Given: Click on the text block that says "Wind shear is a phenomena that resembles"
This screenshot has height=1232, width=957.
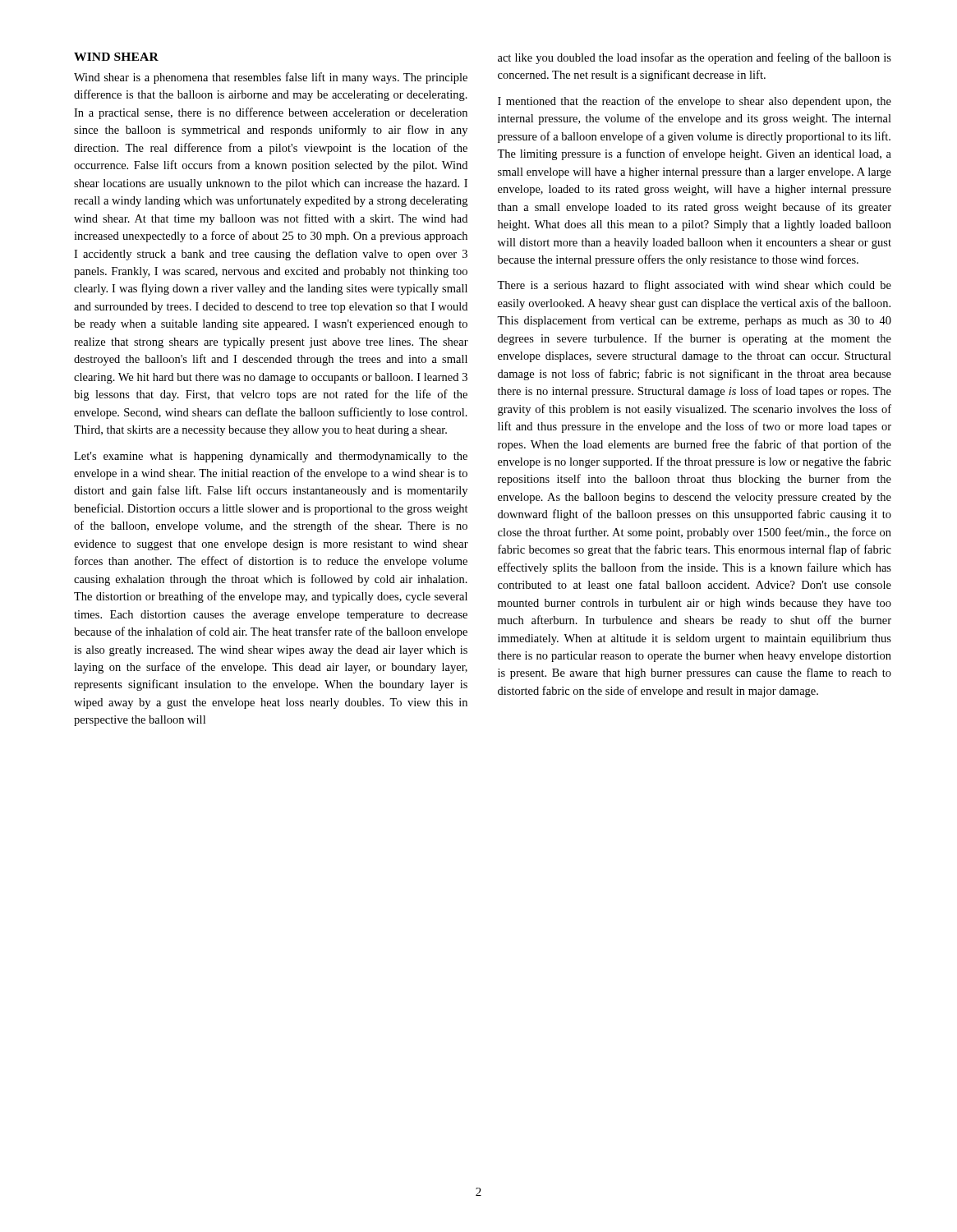Looking at the screenshot, I should (x=271, y=253).
